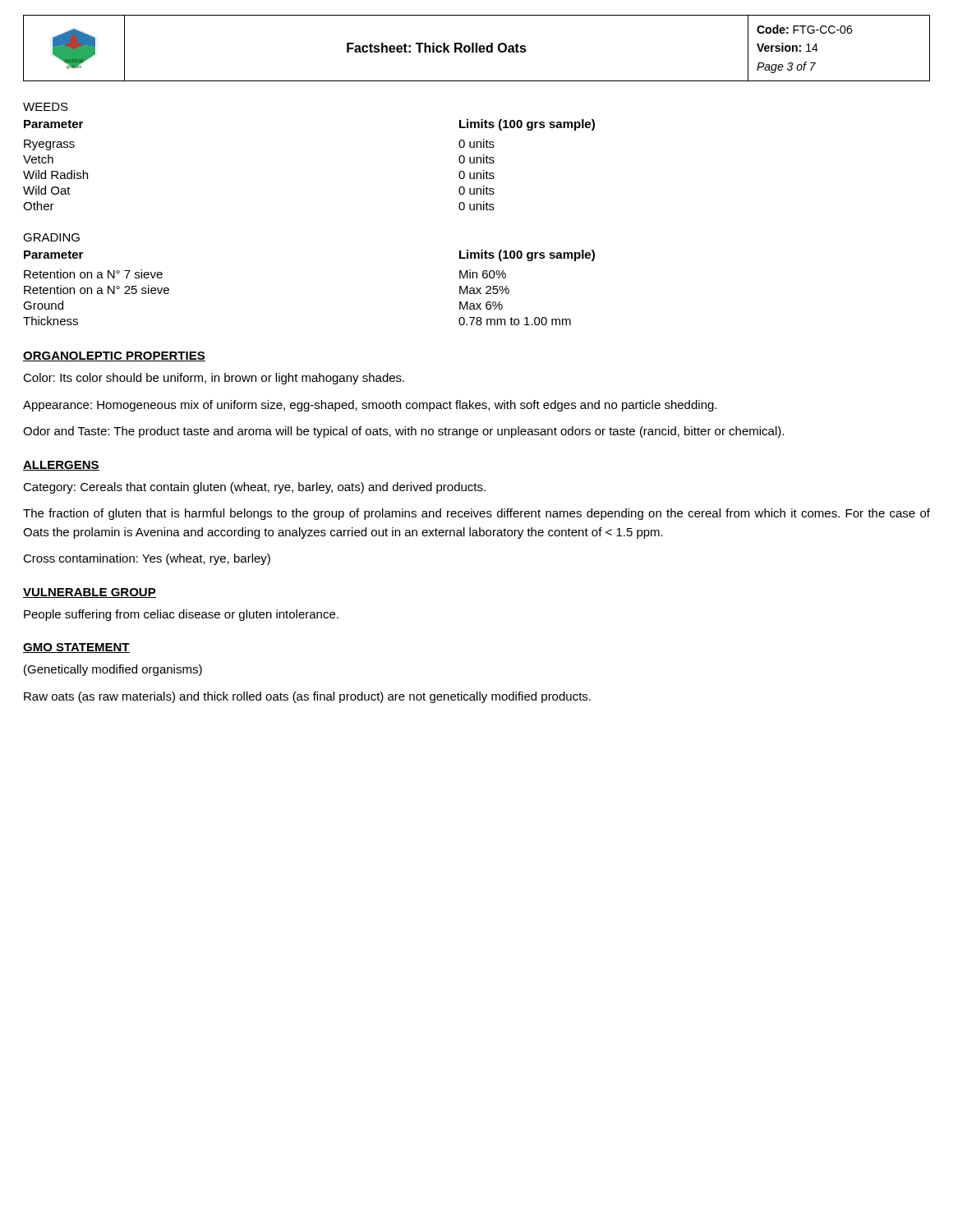Click on the element starting "(Genetically modified organisms)"
953x1232 pixels.
pyautogui.click(x=113, y=669)
